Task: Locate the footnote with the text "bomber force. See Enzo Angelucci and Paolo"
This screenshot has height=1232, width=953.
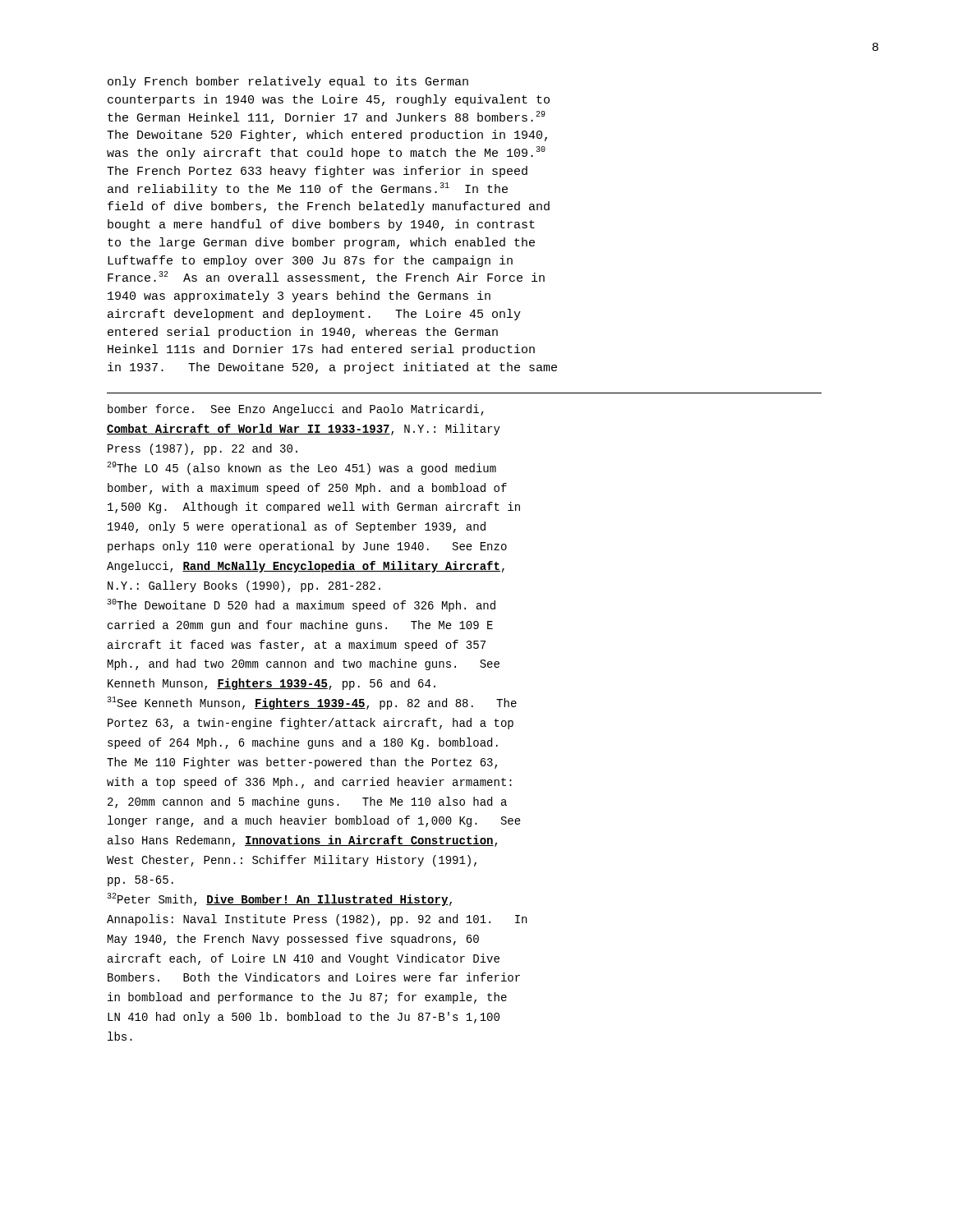Action: coord(464,724)
